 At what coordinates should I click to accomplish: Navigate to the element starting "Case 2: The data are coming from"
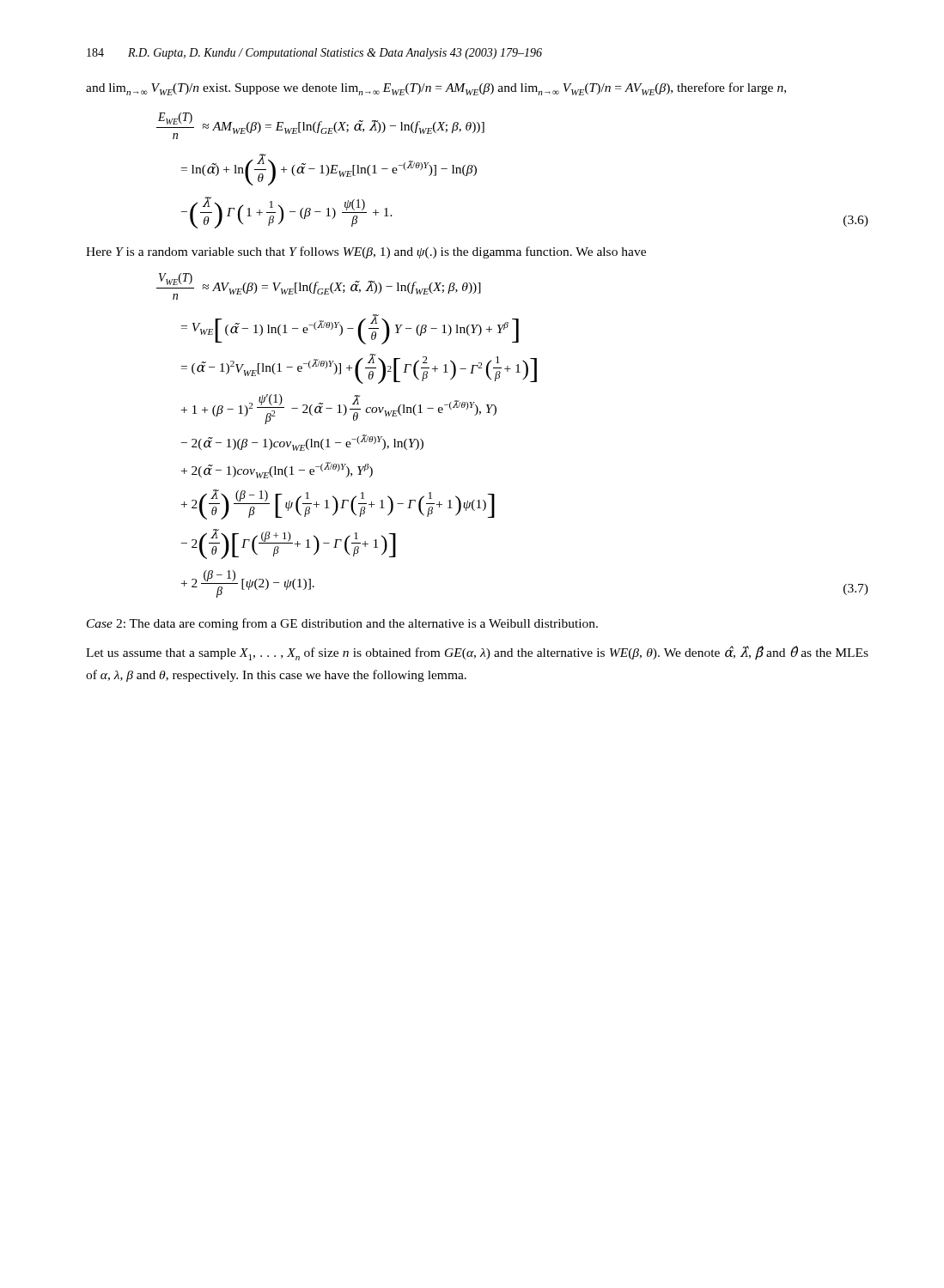342,623
